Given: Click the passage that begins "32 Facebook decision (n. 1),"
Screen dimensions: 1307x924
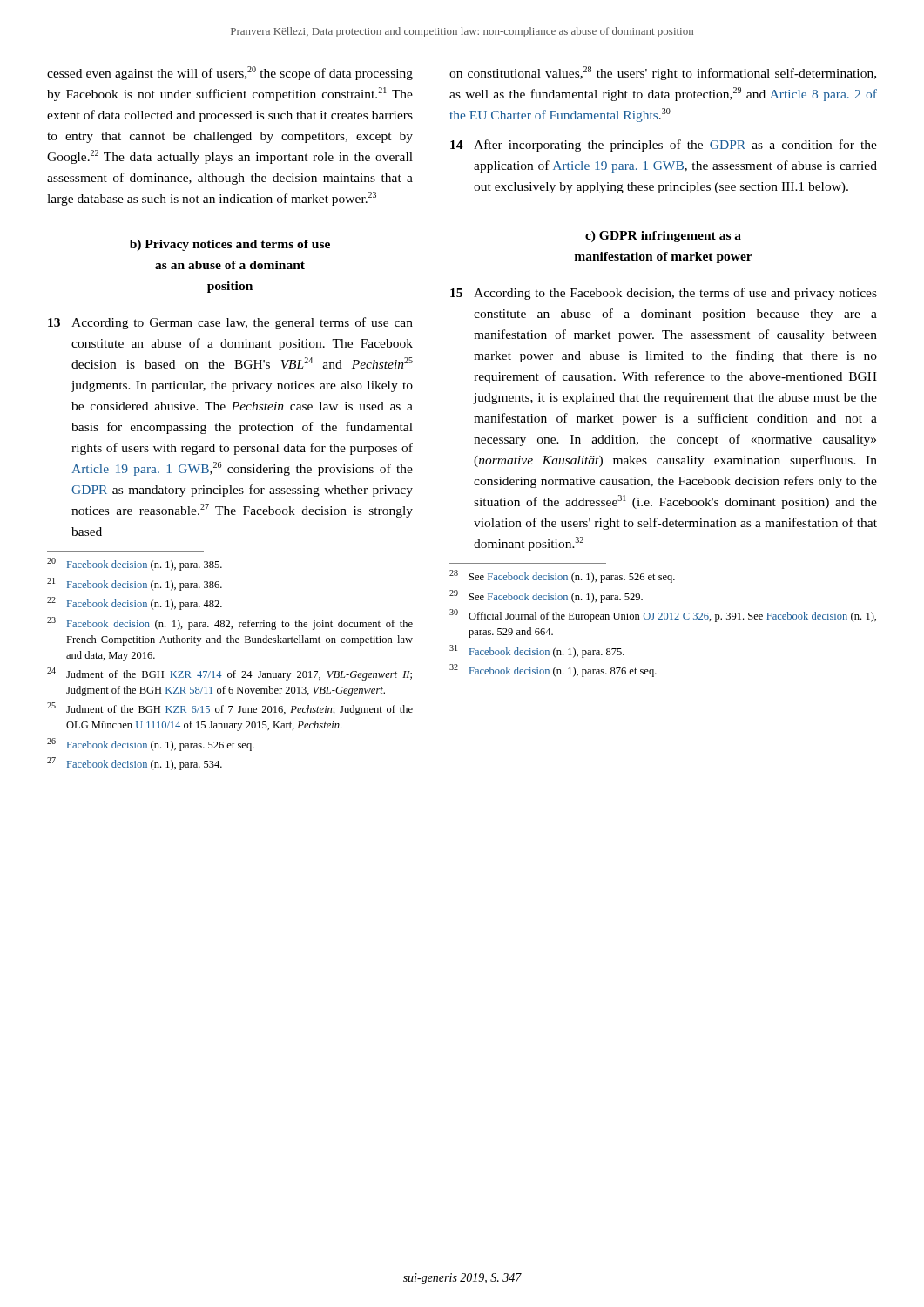Looking at the screenshot, I should [x=553, y=671].
